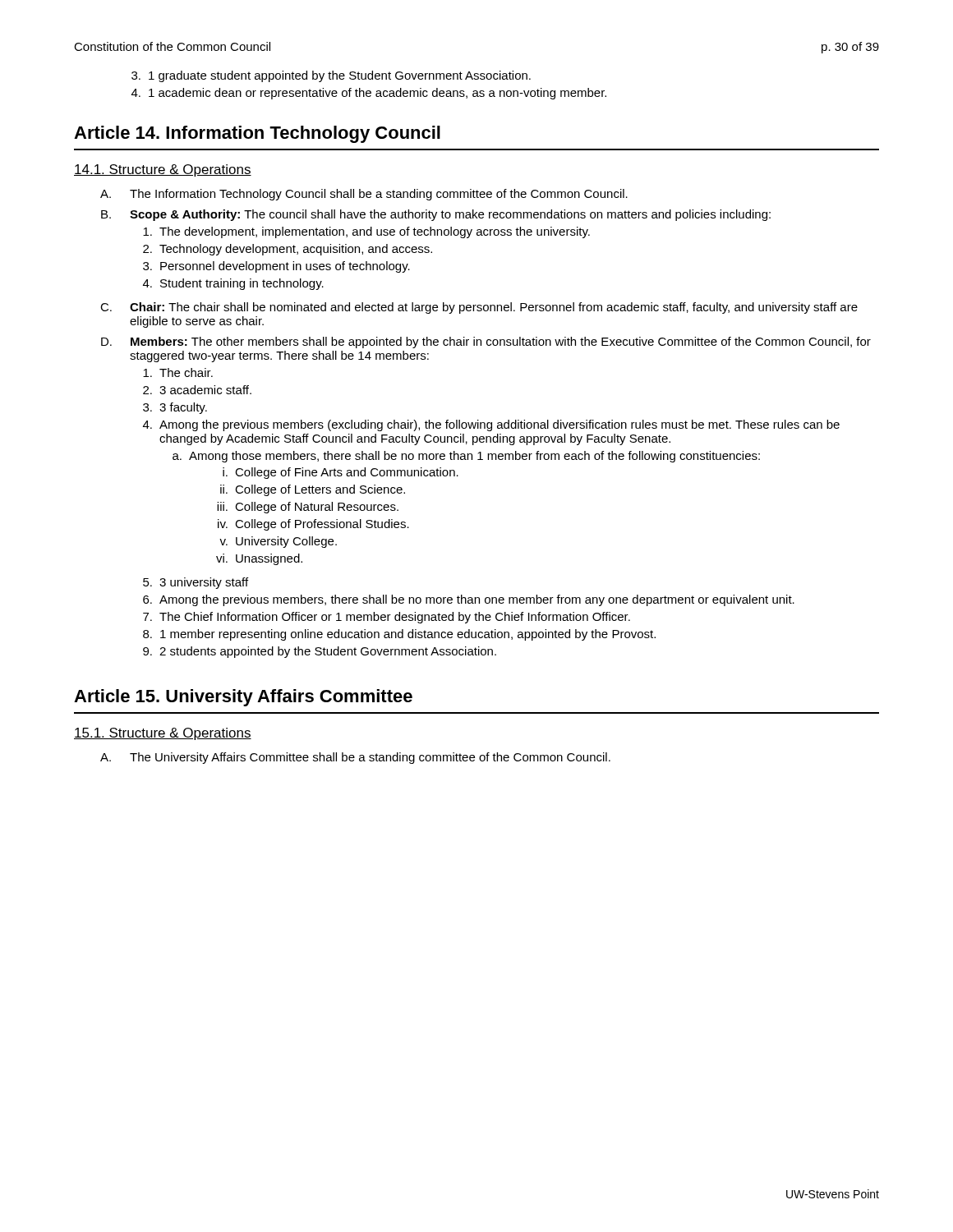Point to the text starting "C. Chair: The"
This screenshot has width=953, height=1232.
490,314
